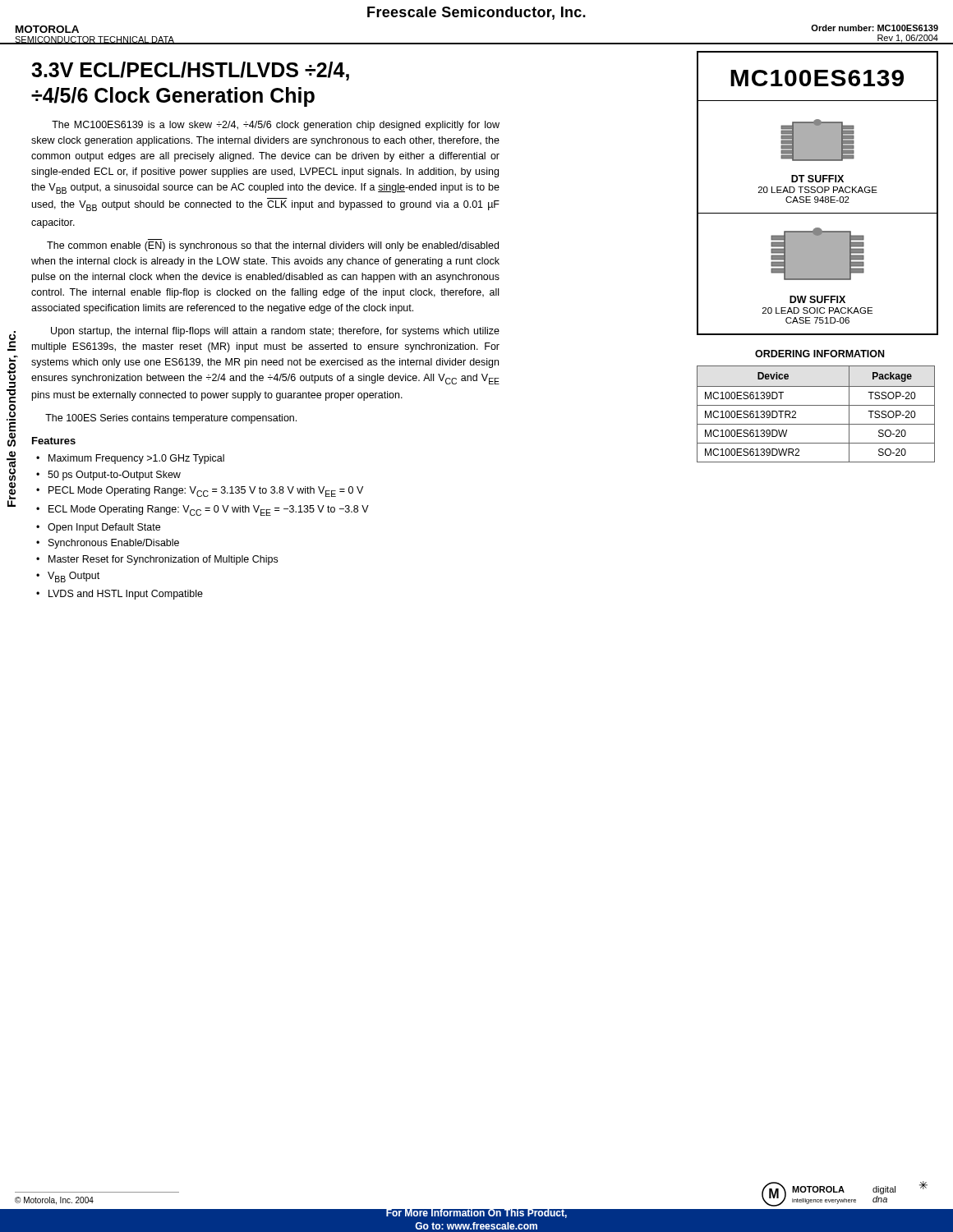Where does it say "ORDERING INFORMATION"?

pyautogui.click(x=820, y=354)
